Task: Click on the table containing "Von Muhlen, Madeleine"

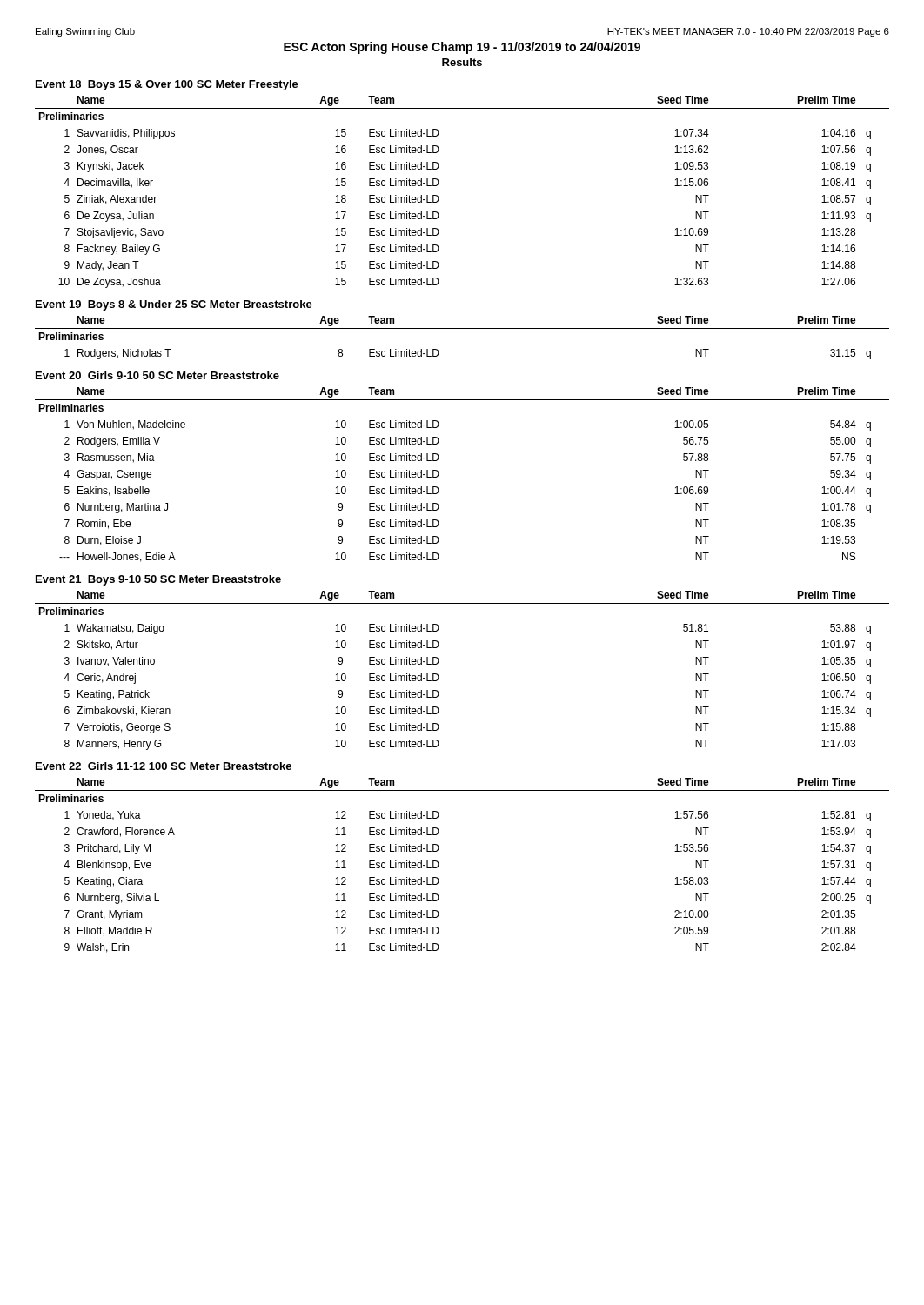Action: [x=462, y=475]
